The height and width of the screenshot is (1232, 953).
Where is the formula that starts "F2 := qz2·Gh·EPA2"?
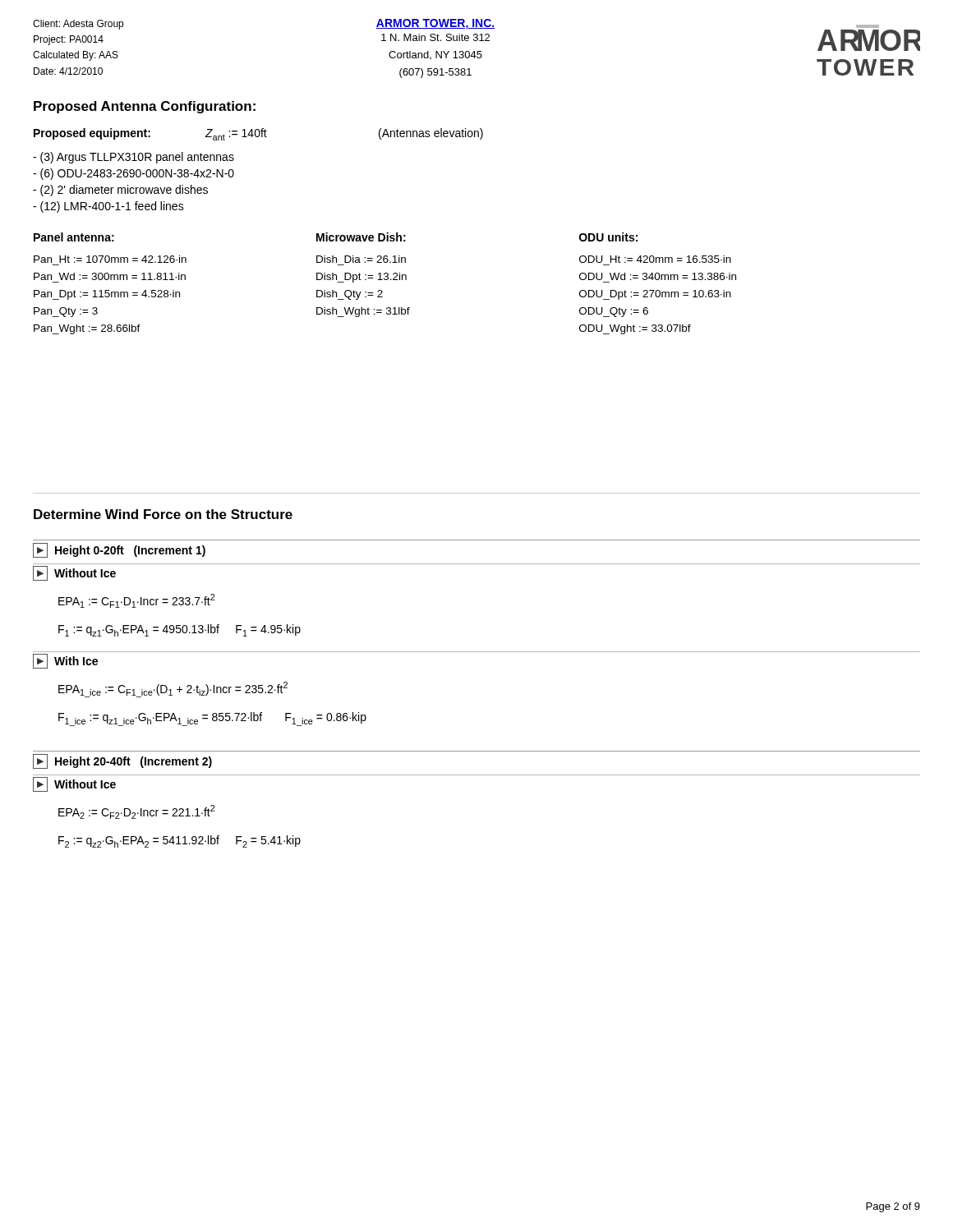[179, 842]
